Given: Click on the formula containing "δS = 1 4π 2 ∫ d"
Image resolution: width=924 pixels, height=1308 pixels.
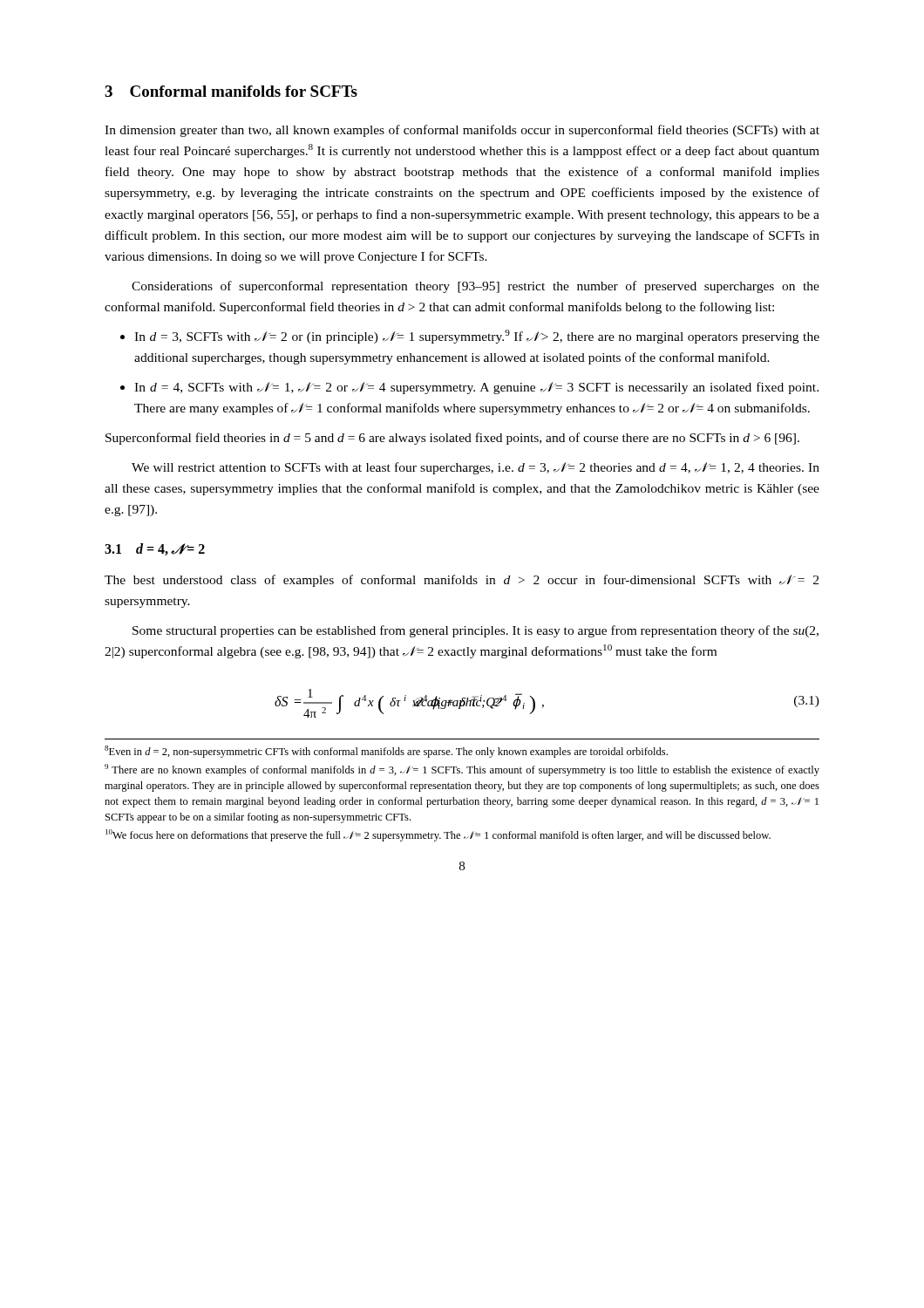Looking at the screenshot, I should (x=547, y=700).
